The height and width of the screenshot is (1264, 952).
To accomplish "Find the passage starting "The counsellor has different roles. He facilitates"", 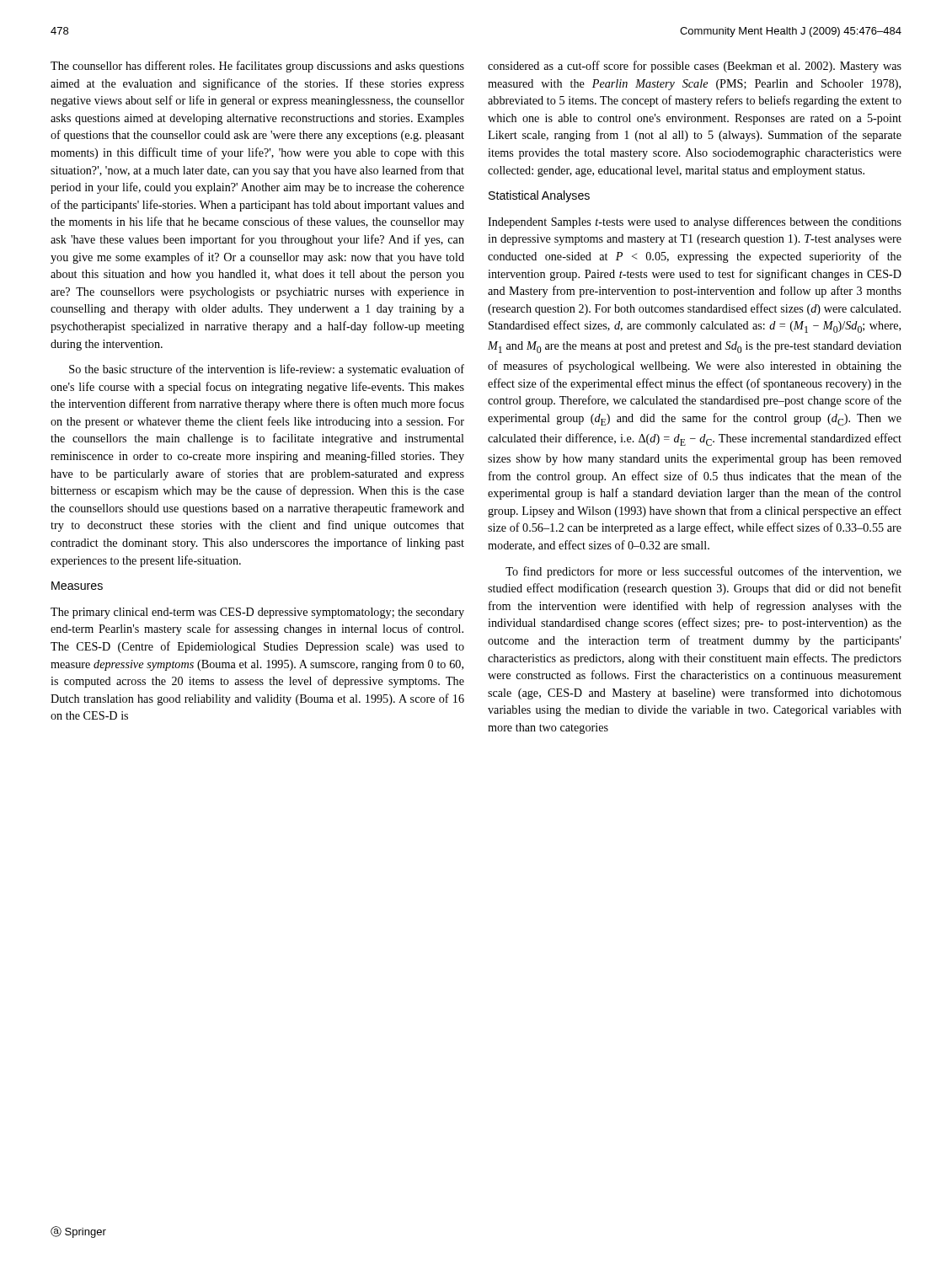I will point(257,205).
